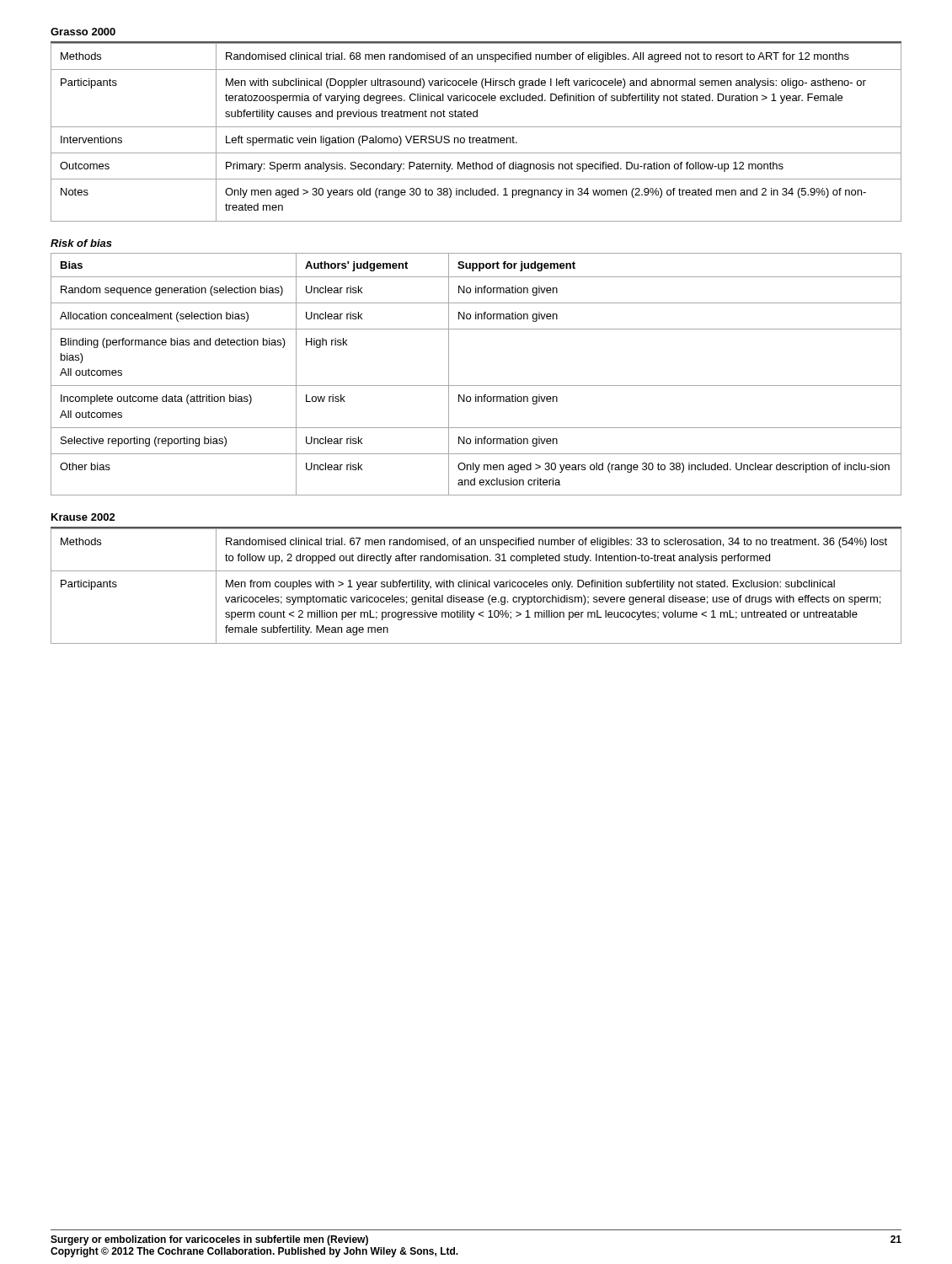
Task: Click on the table containing "Left spermatic vein"
Action: [x=476, y=132]
